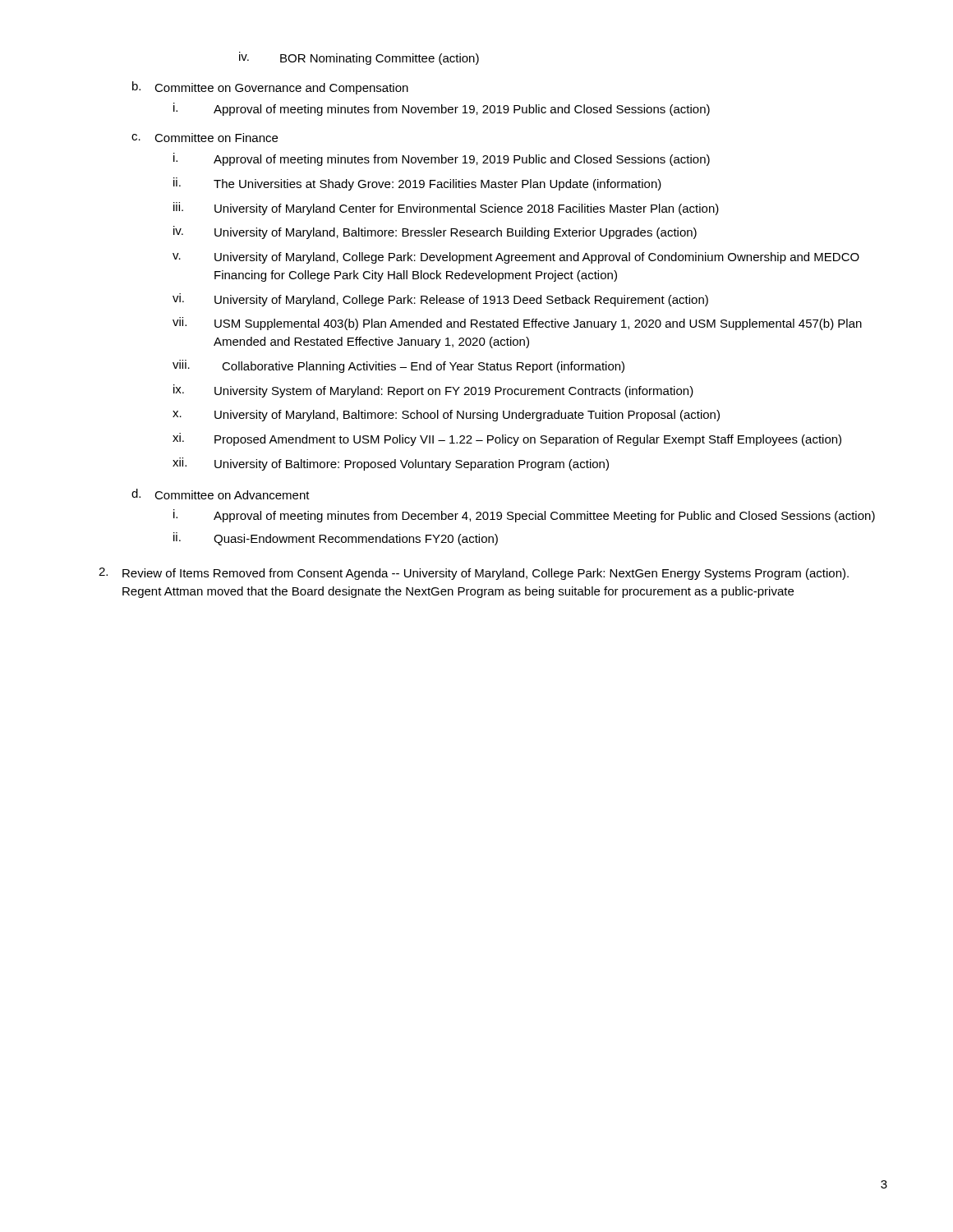Click on the text block starting "xi. Proposed Amendment to USM Policy"

[x=530, y=439]
